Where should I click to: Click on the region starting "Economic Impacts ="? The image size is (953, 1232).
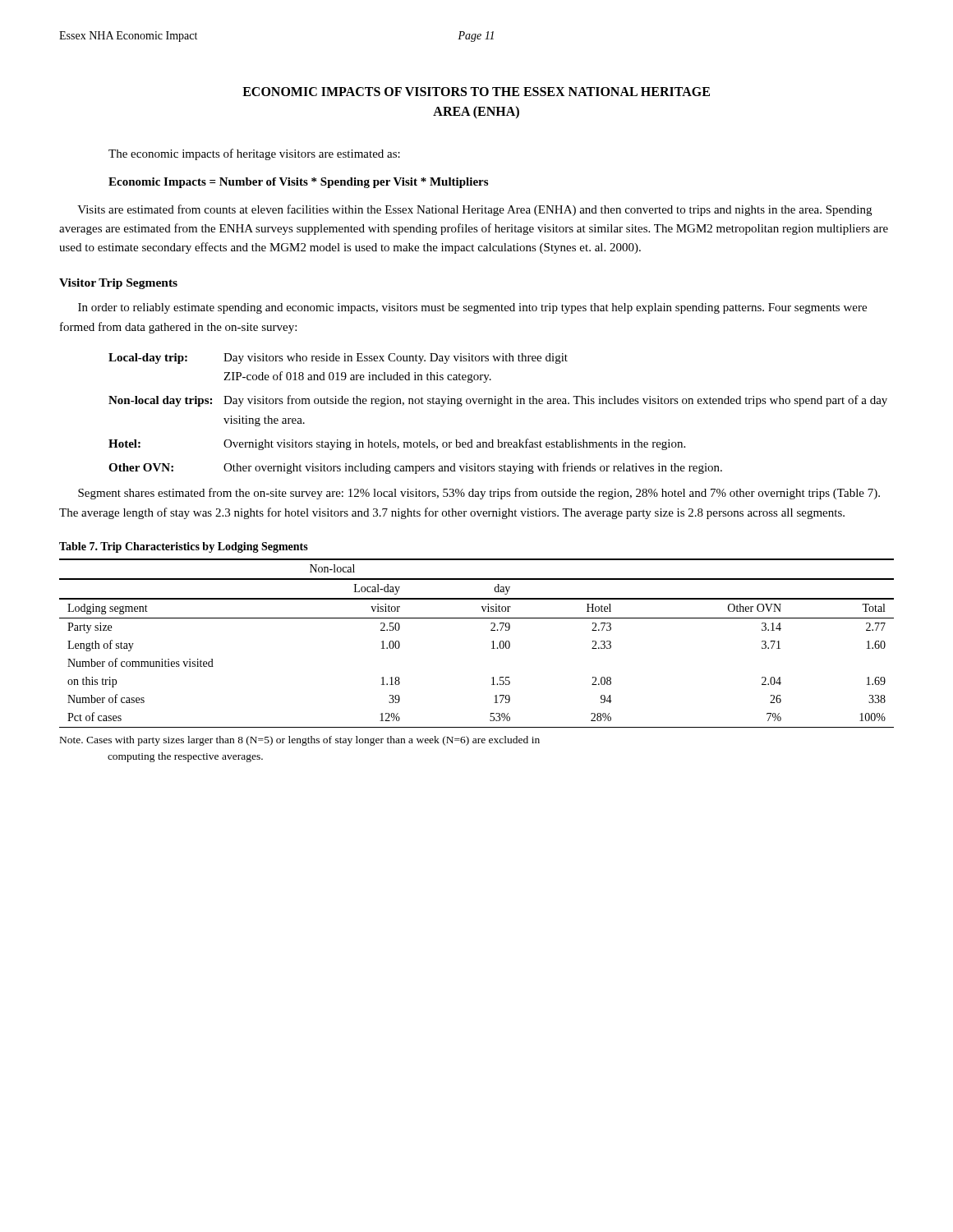point(298,181)
